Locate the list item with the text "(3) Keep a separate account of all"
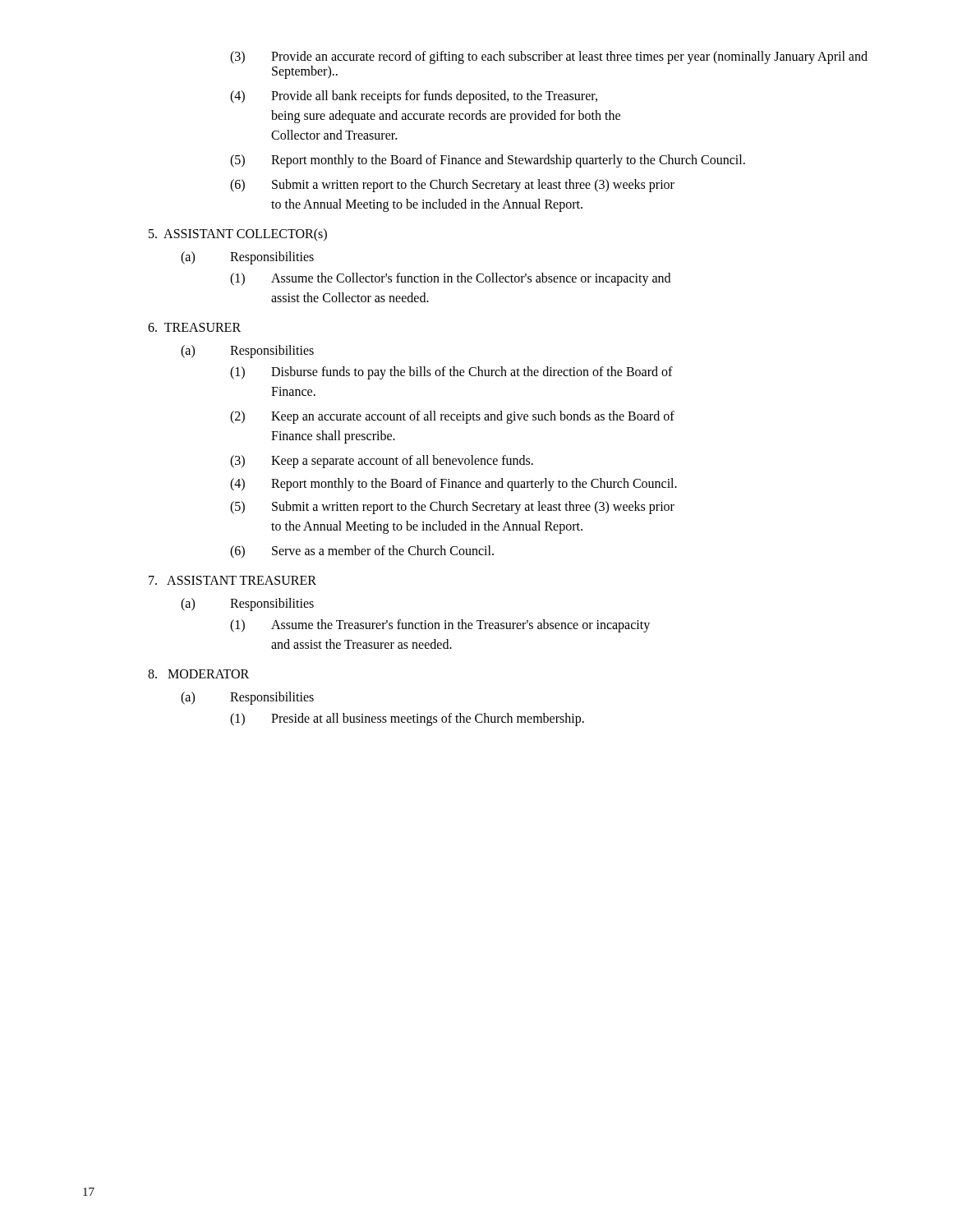The image size is (953, 1232). click(382, 462)
